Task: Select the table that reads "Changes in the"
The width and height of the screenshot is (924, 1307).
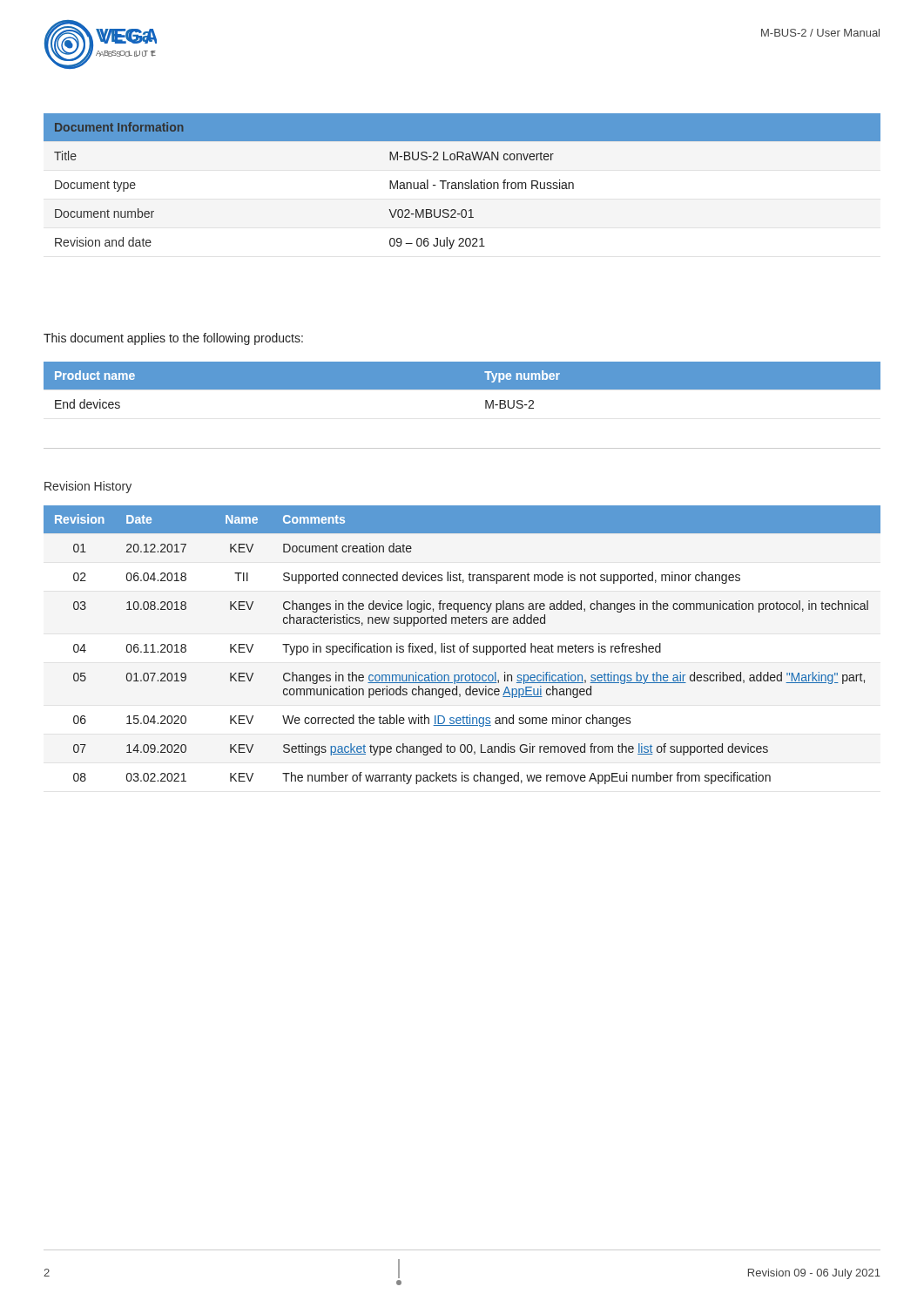Action: 462,649
